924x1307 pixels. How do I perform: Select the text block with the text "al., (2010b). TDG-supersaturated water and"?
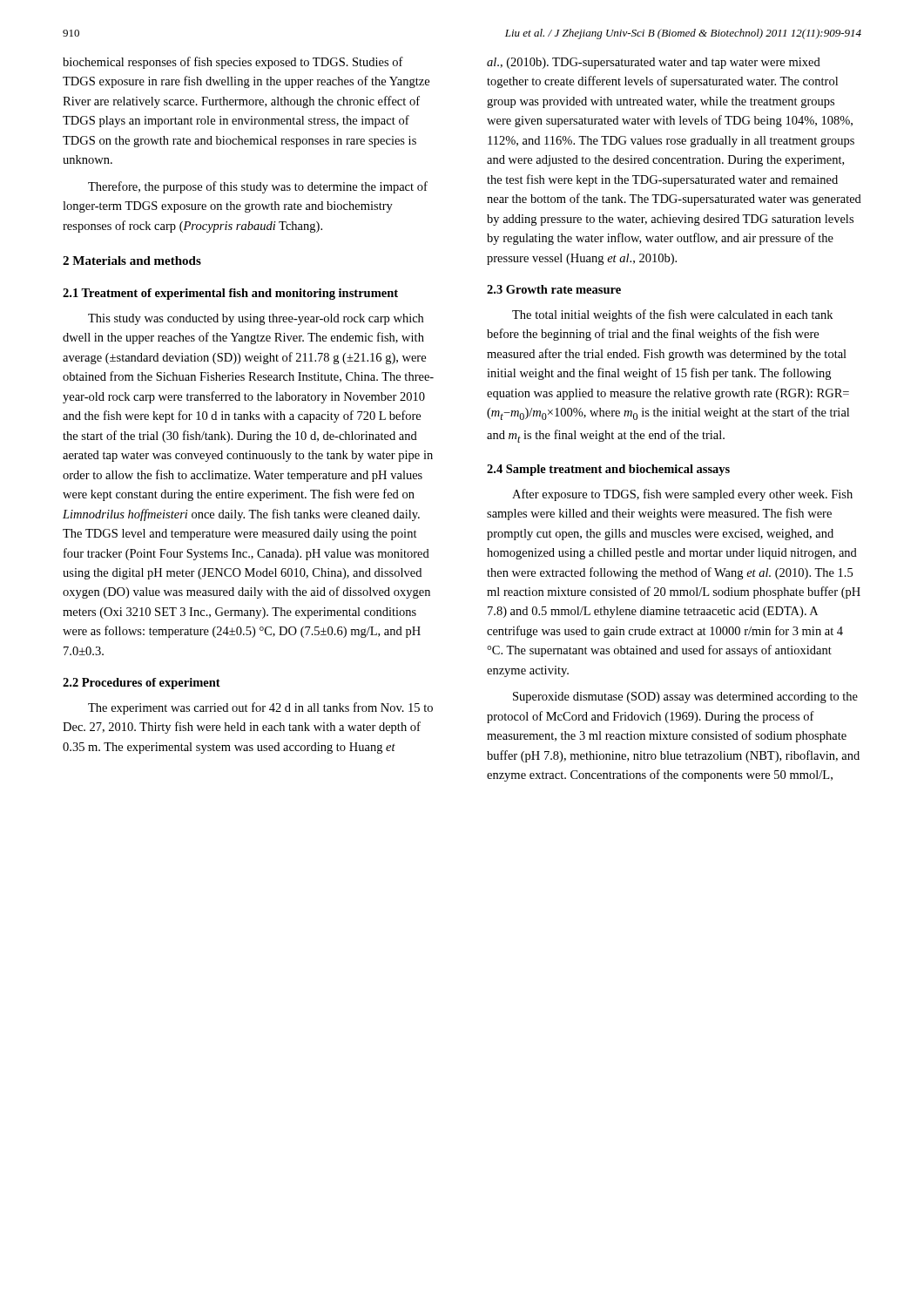pyautogui.click(x=674, y=160)
